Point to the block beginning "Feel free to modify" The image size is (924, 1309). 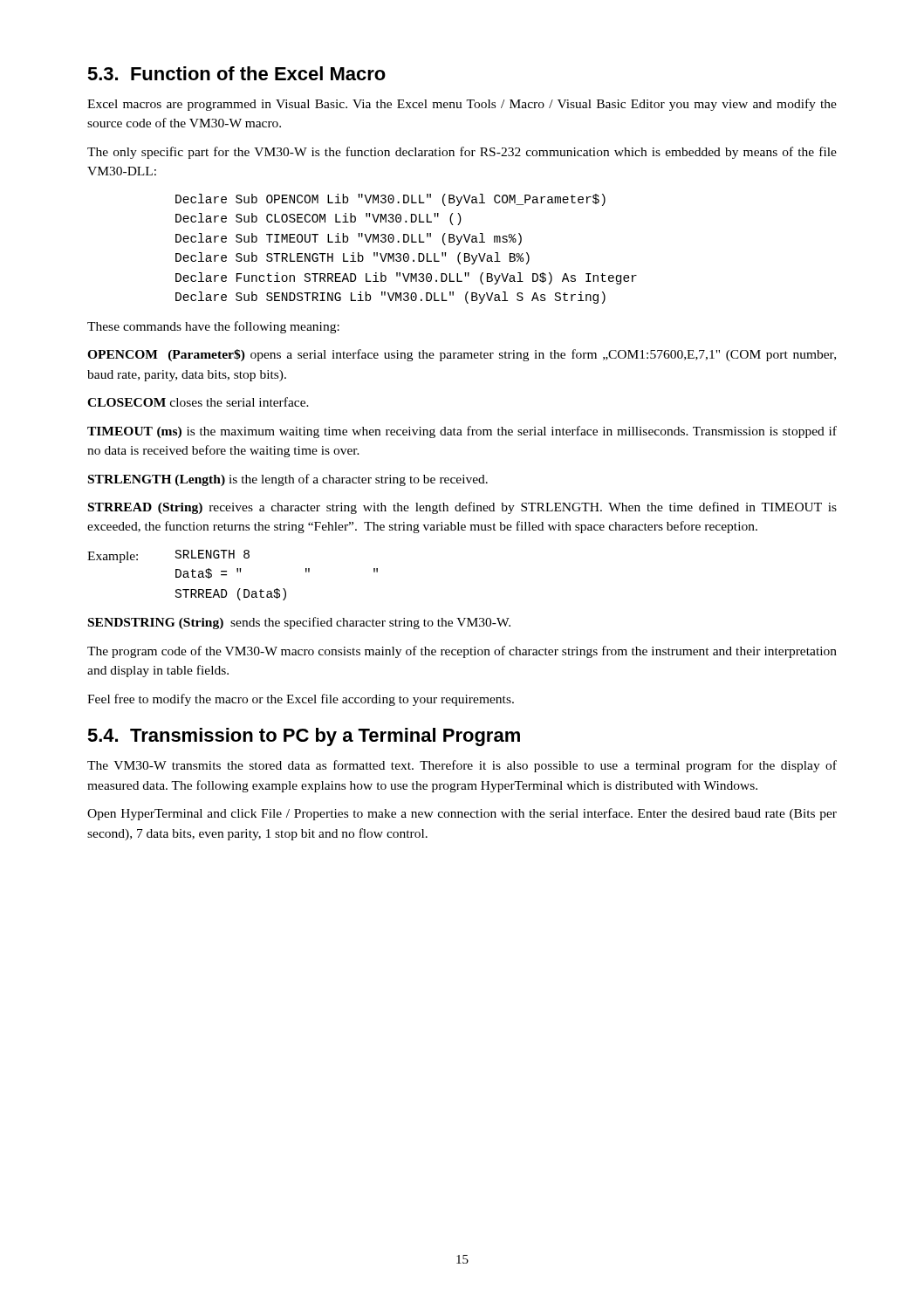click(462, 699)
